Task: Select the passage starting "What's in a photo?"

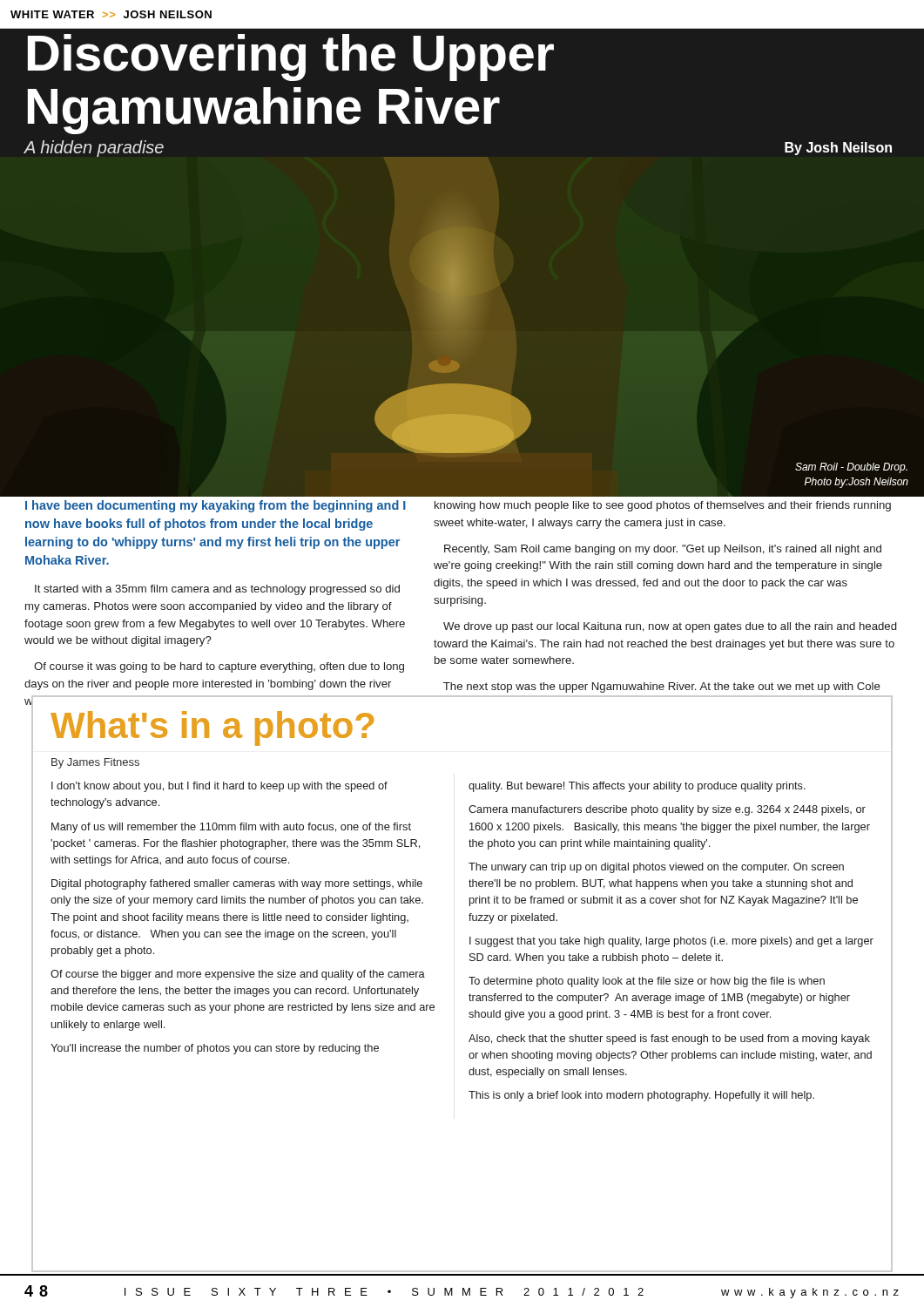Action: [213, 726]
